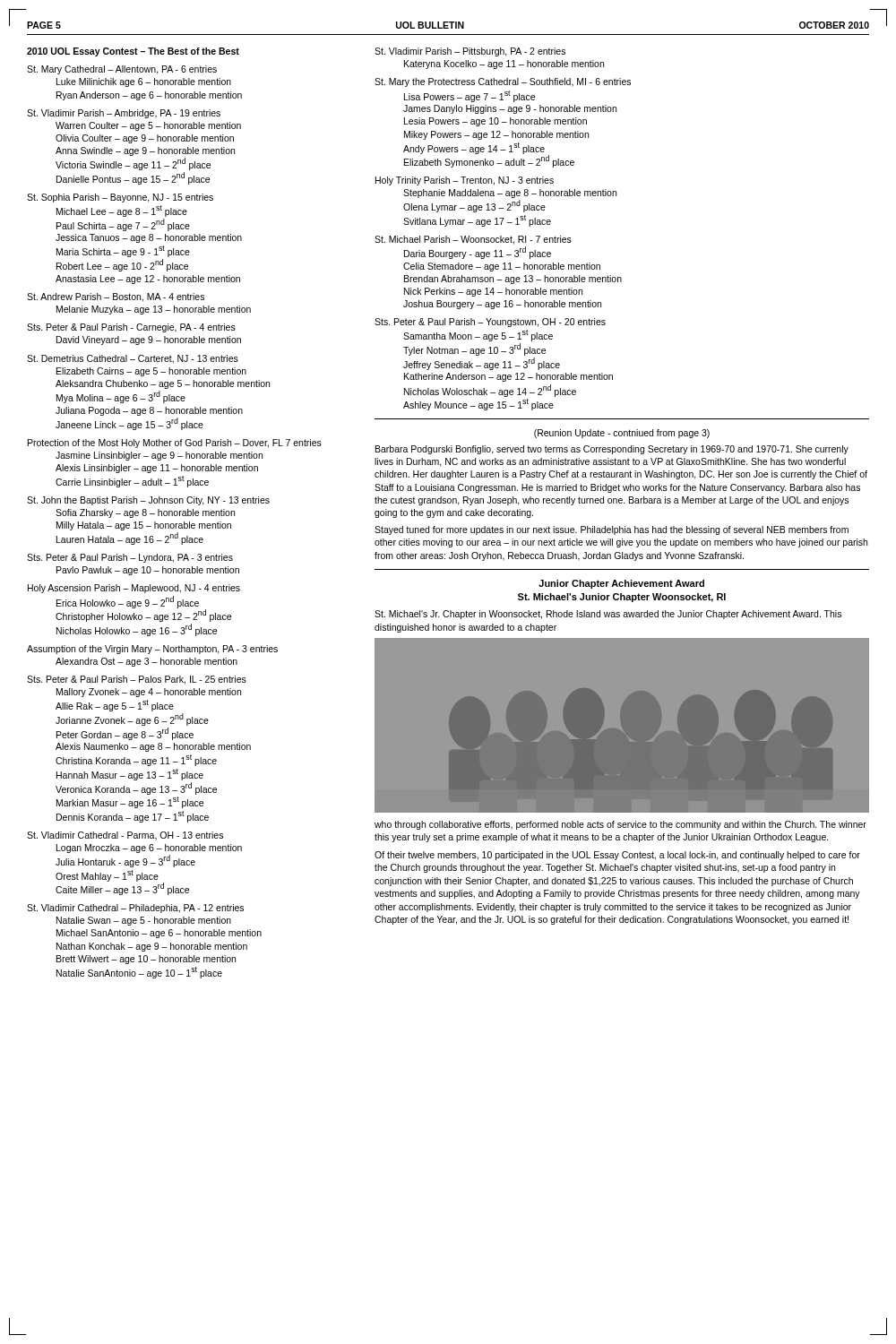Click the passage that begins "St. Mary Cathedral –"
Screen dimensions: 1344x896
point(193,82)
